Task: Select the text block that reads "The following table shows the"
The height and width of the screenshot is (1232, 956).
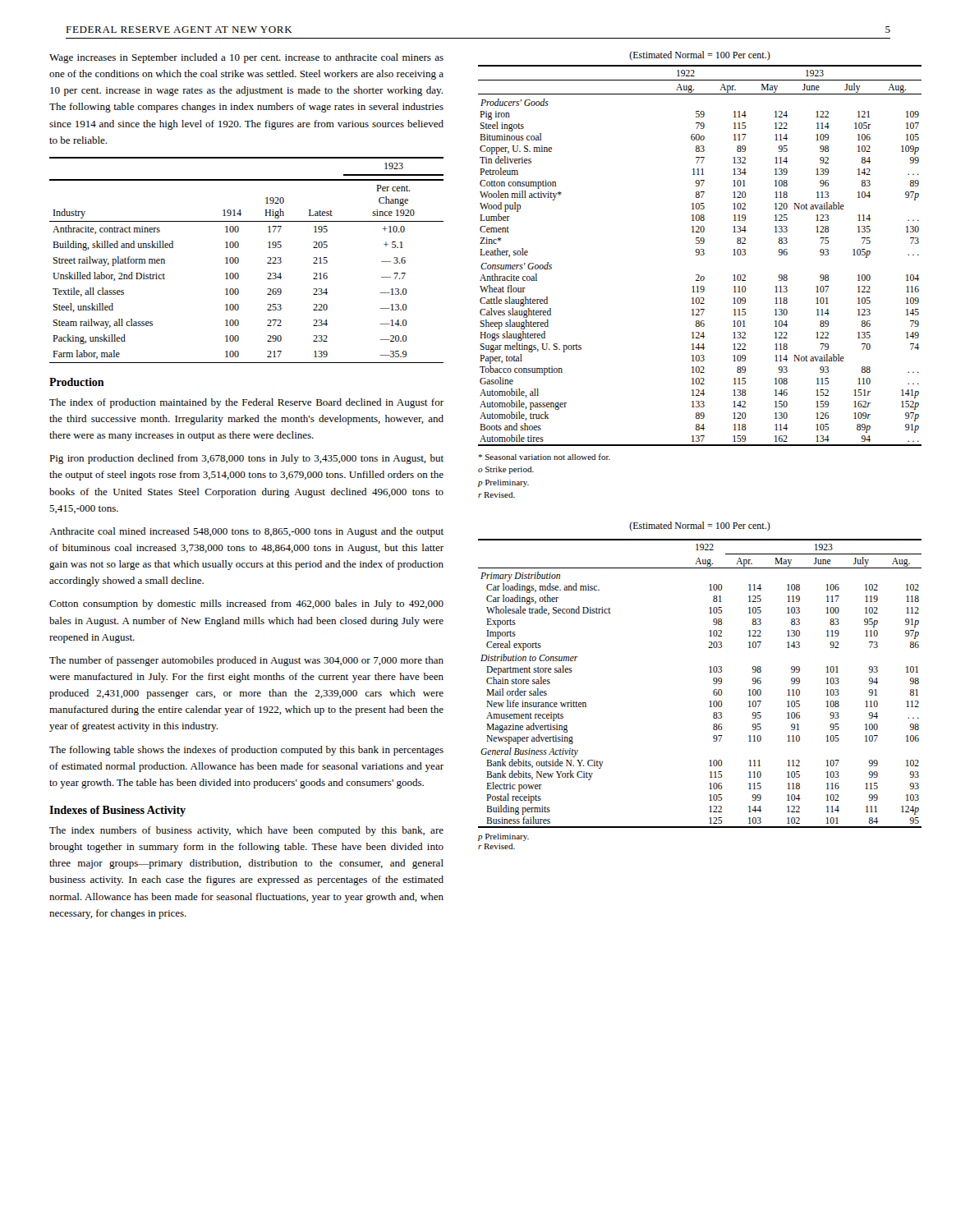Action: (x=246, y=766)
